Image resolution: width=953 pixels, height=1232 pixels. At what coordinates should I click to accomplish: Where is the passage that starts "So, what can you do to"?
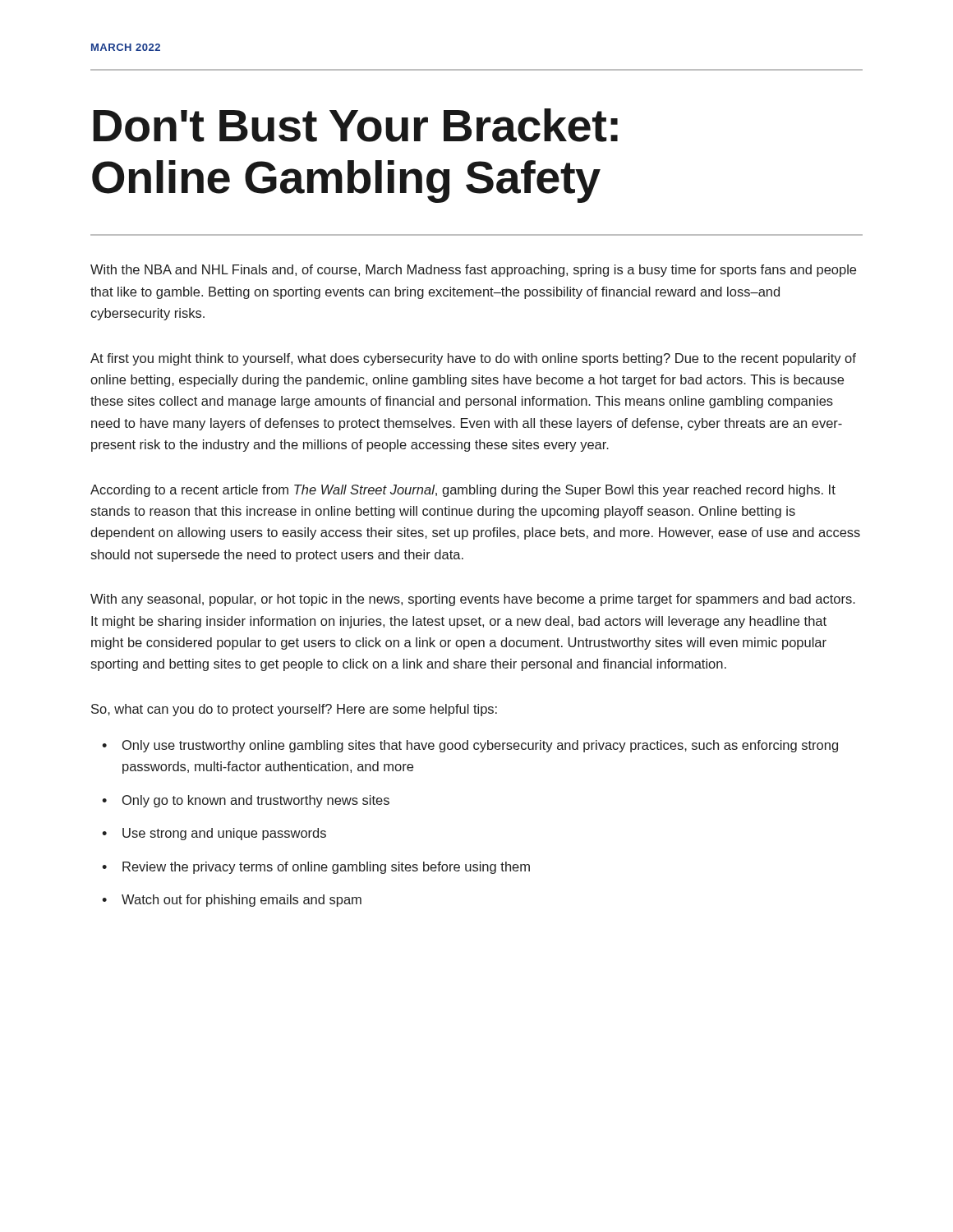pyautogui.click(x=294, y=709)
